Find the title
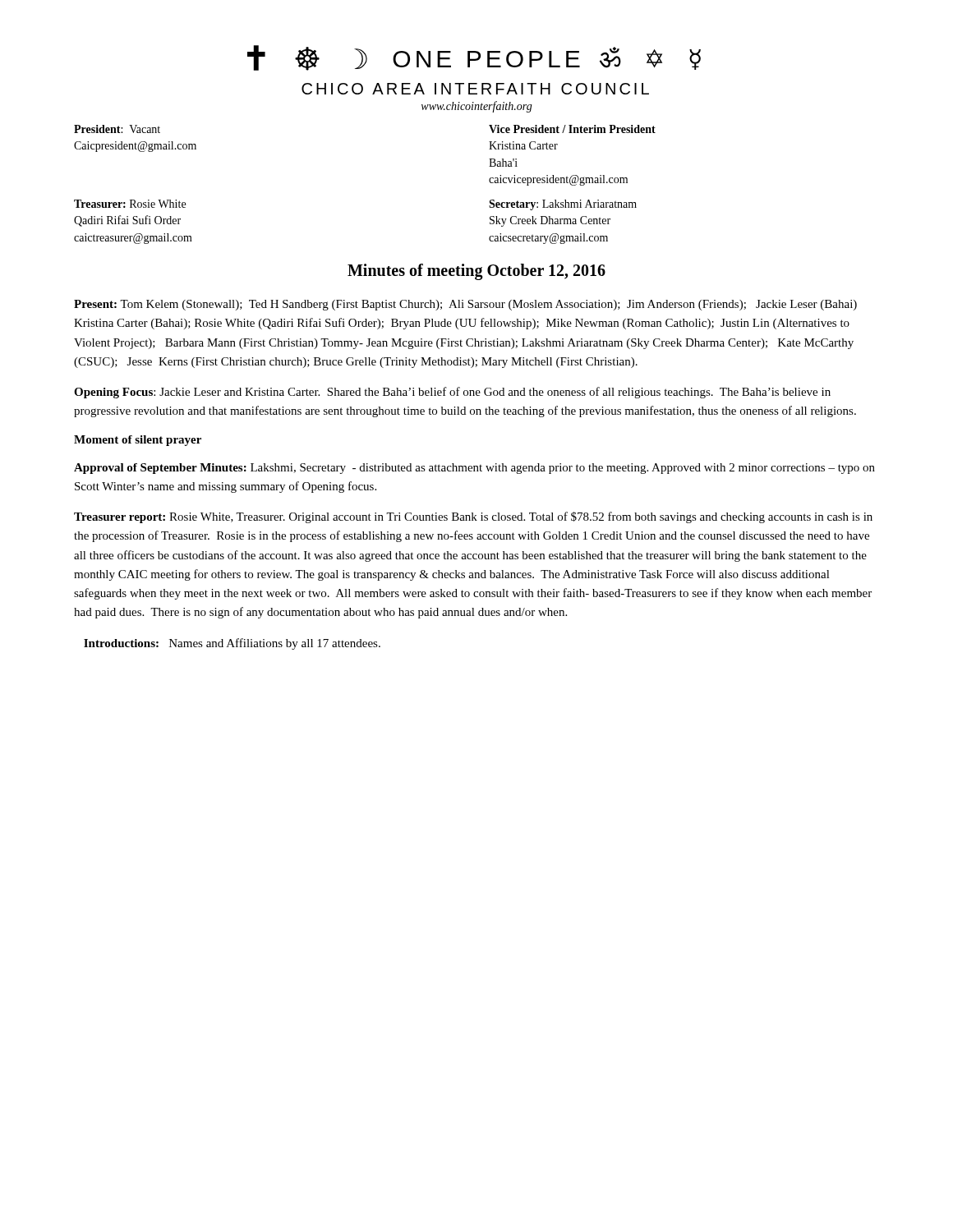 [x=476, y=270]
